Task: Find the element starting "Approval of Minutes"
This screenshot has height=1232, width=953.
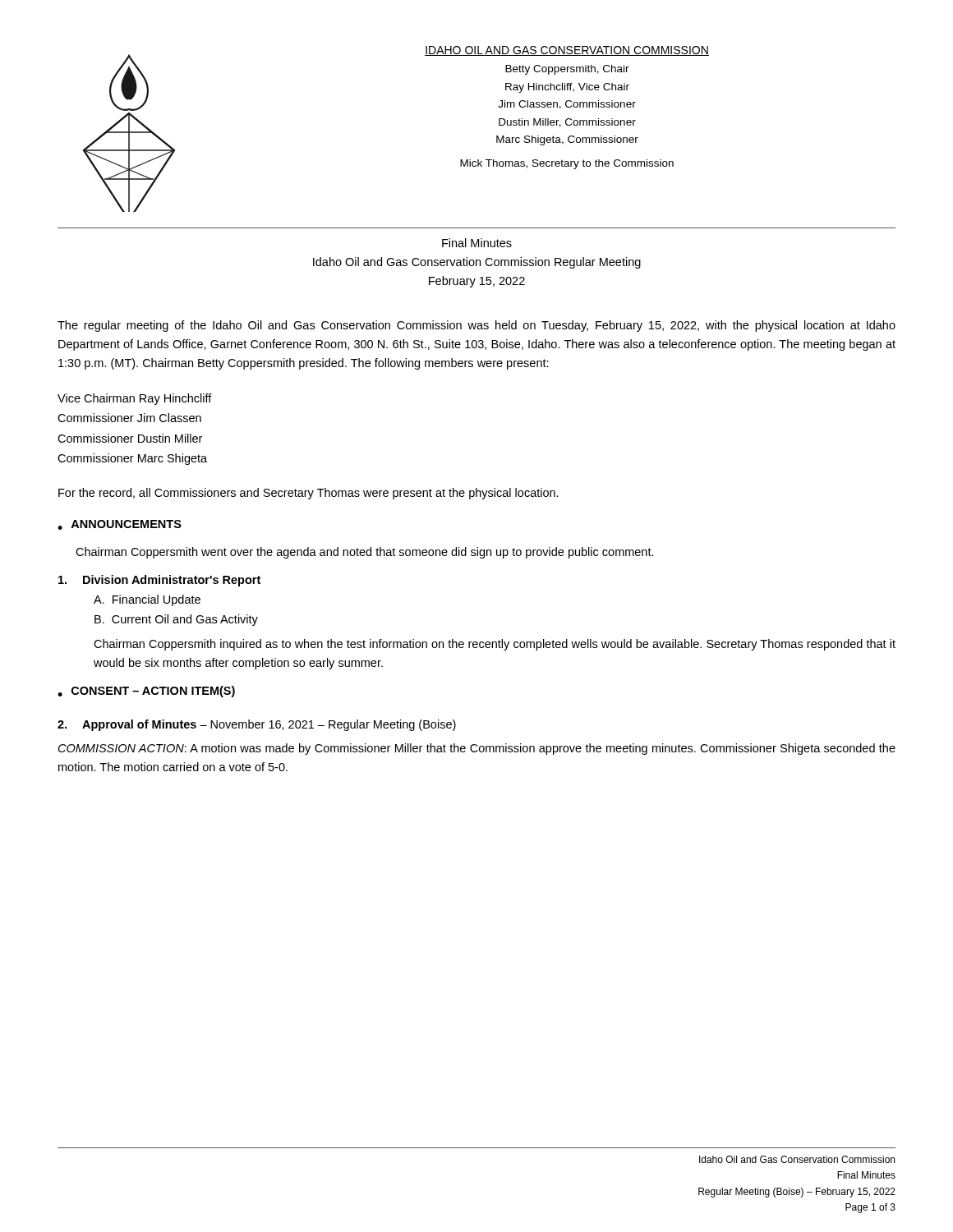Action: 139,724
